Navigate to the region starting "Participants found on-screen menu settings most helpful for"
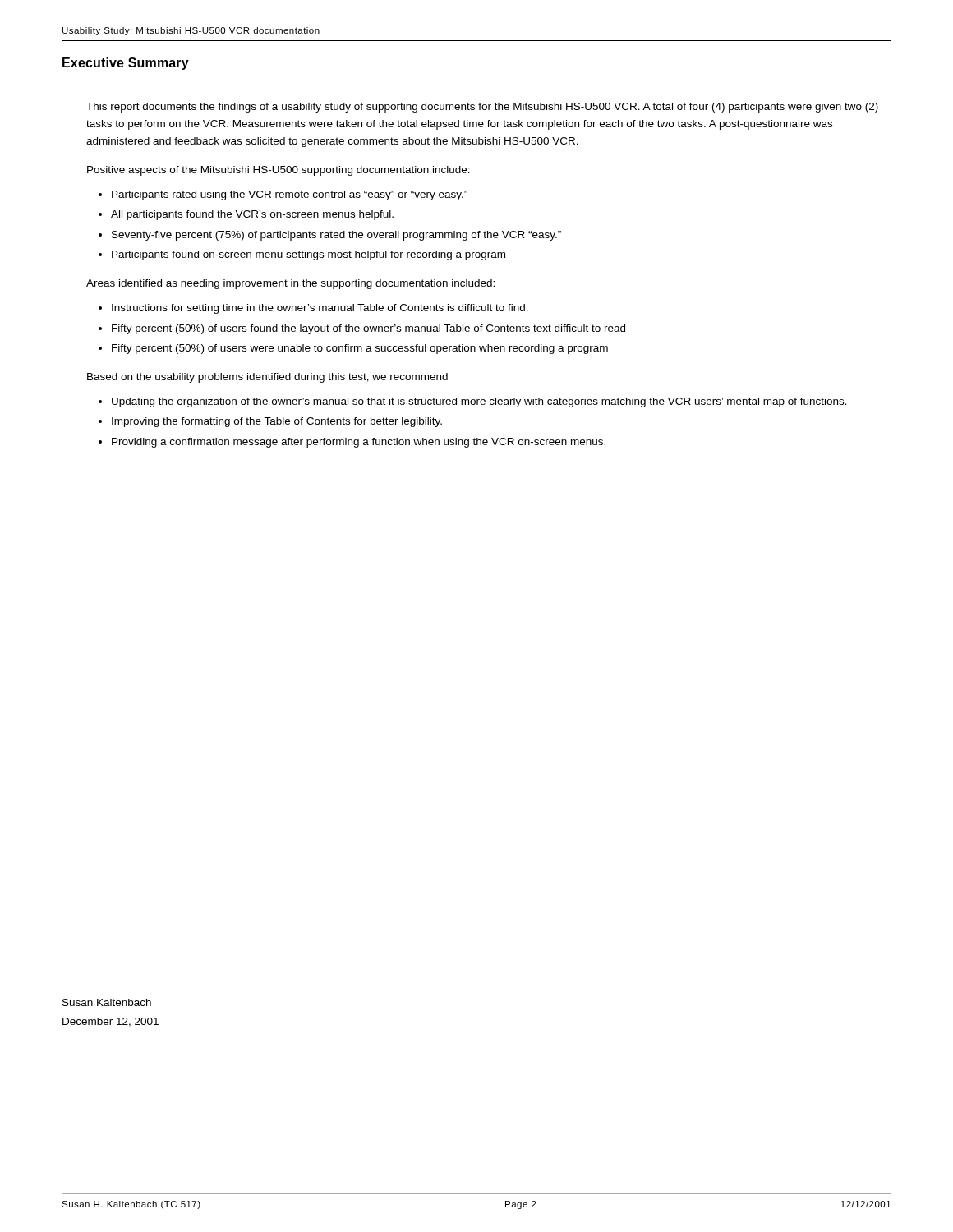Image resolution: width=953 pixels, height=1232 pixels. tap(308, 255)
